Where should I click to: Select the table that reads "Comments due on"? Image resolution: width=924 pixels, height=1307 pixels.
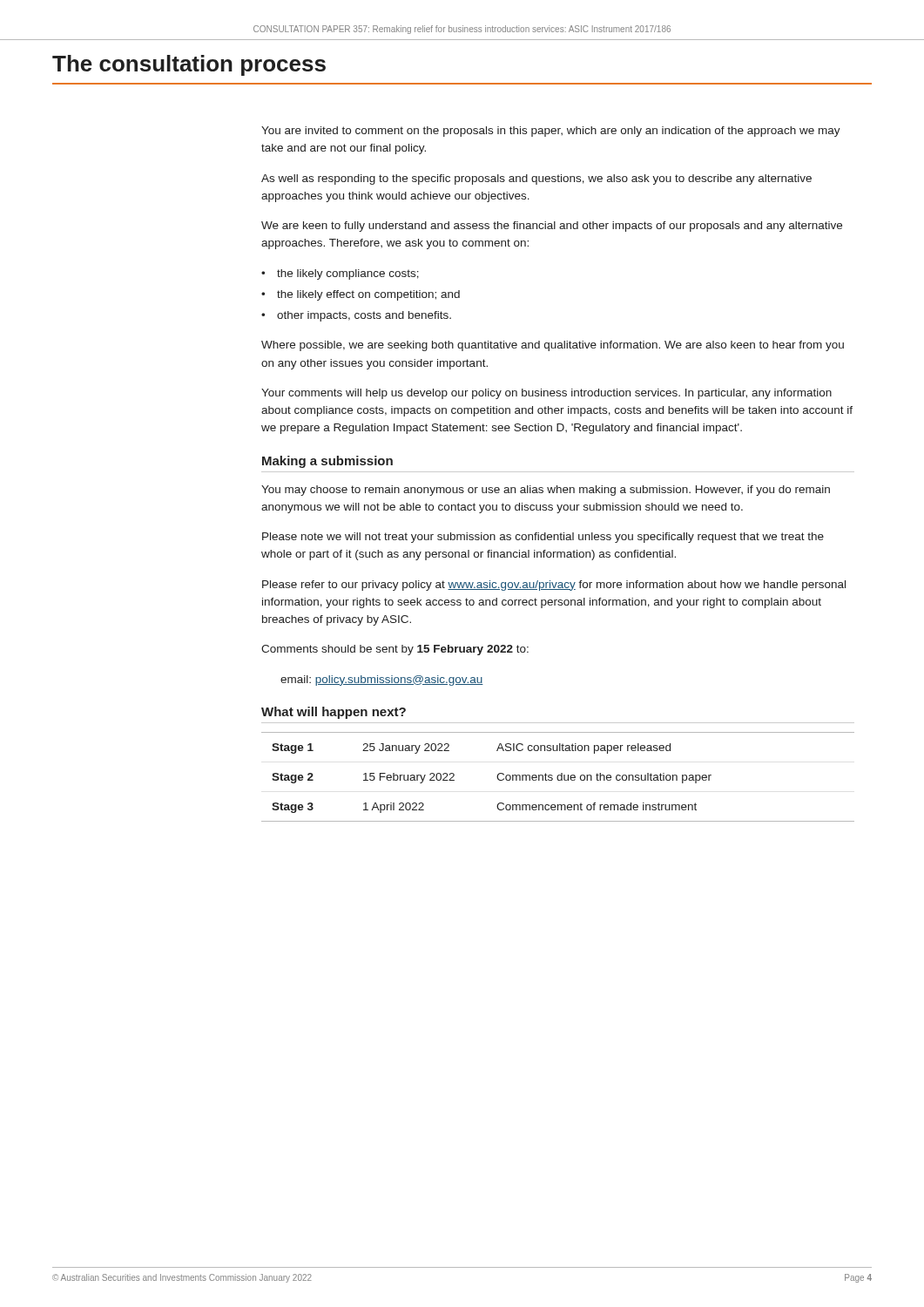pos(558,777)
